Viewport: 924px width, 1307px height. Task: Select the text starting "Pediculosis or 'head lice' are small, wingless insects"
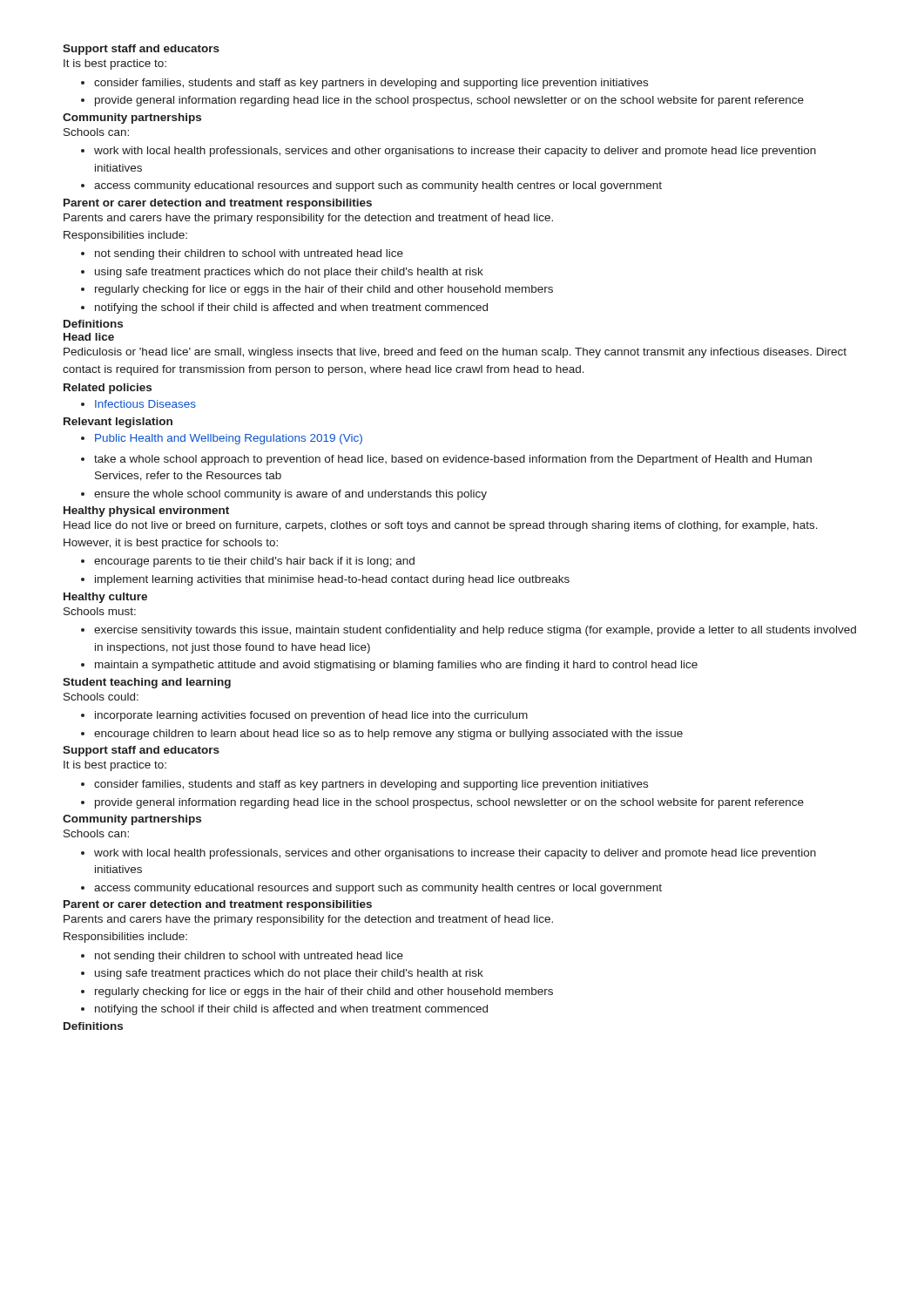(x=455, y=360)
